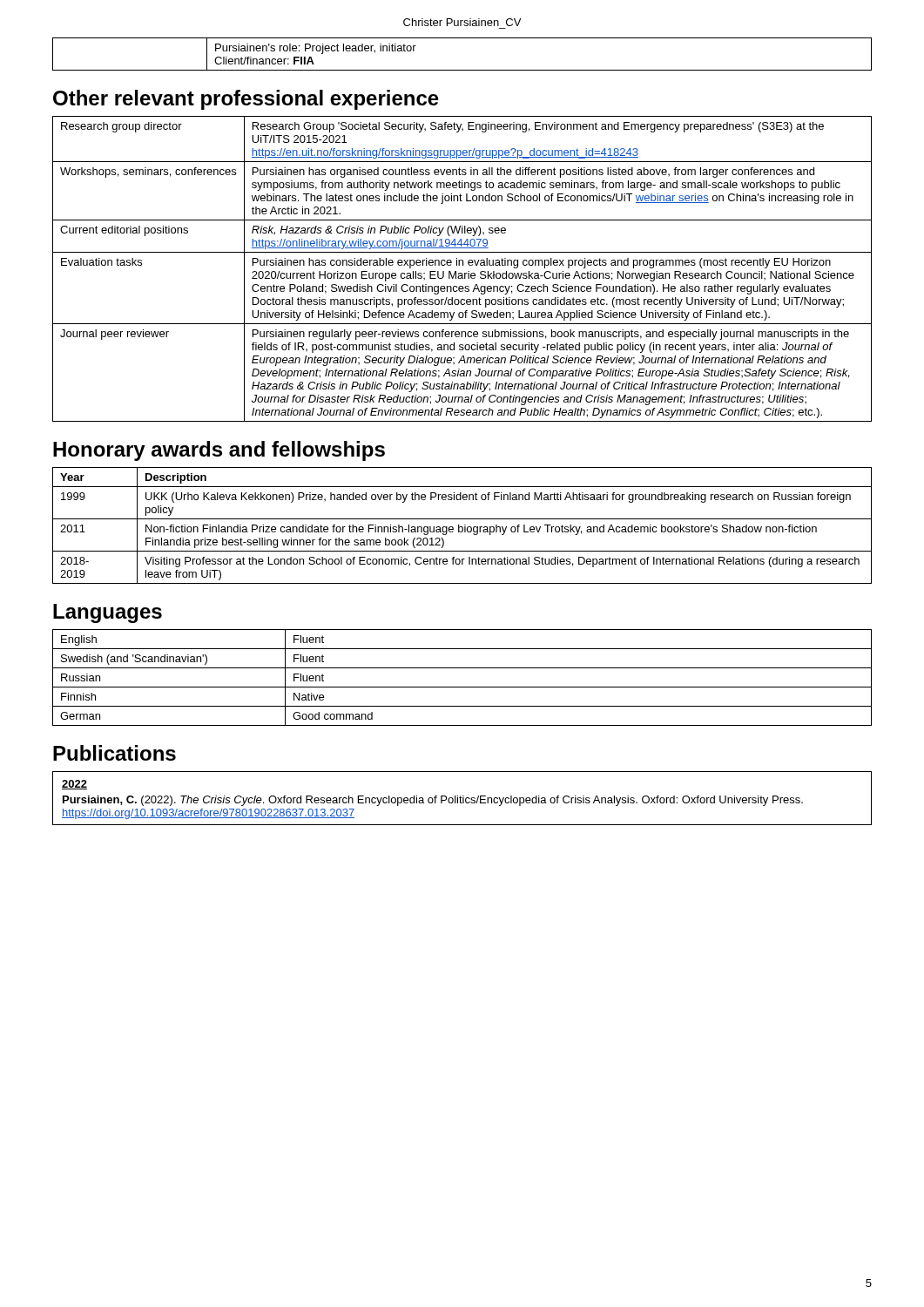Image resolution: width=924 pixels, height=1307 pixels.
Task: Find the table that mentions "Pursiainen regularly peer-reviews conference"
Action: (462, 269)
